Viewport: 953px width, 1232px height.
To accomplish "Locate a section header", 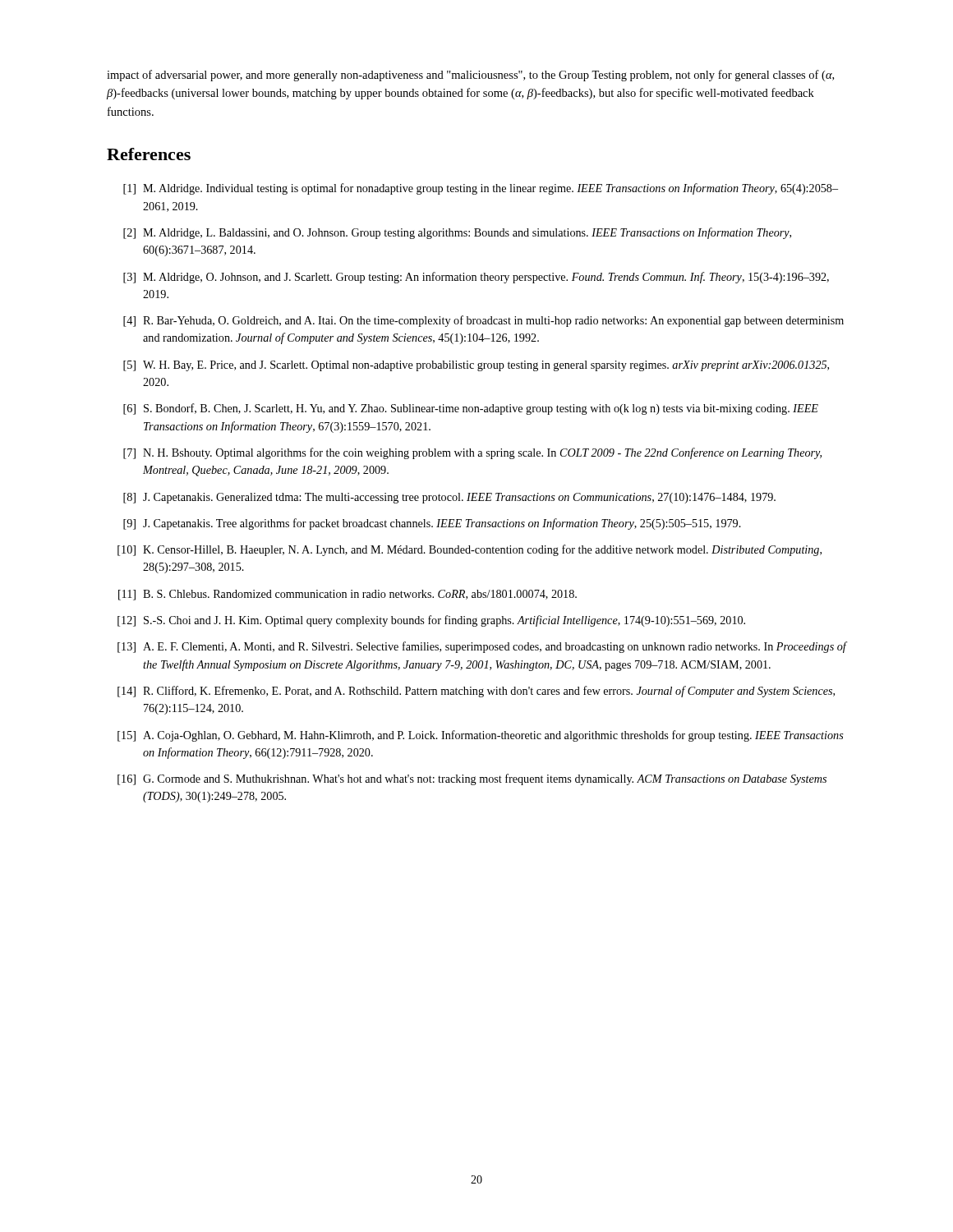I will pyautogui.click(x=149, y=154).
